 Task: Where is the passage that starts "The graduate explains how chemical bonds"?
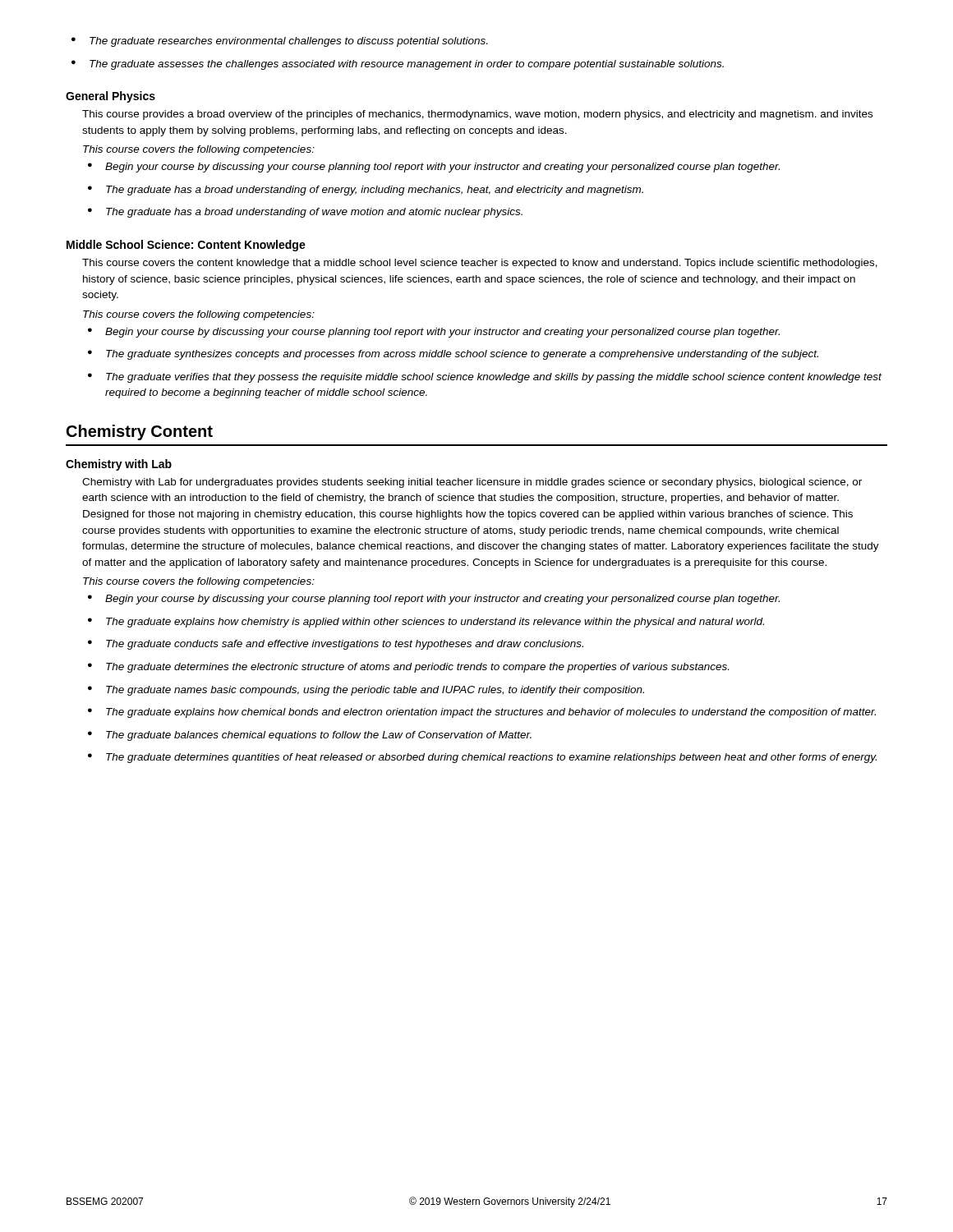tap(485, 712)
